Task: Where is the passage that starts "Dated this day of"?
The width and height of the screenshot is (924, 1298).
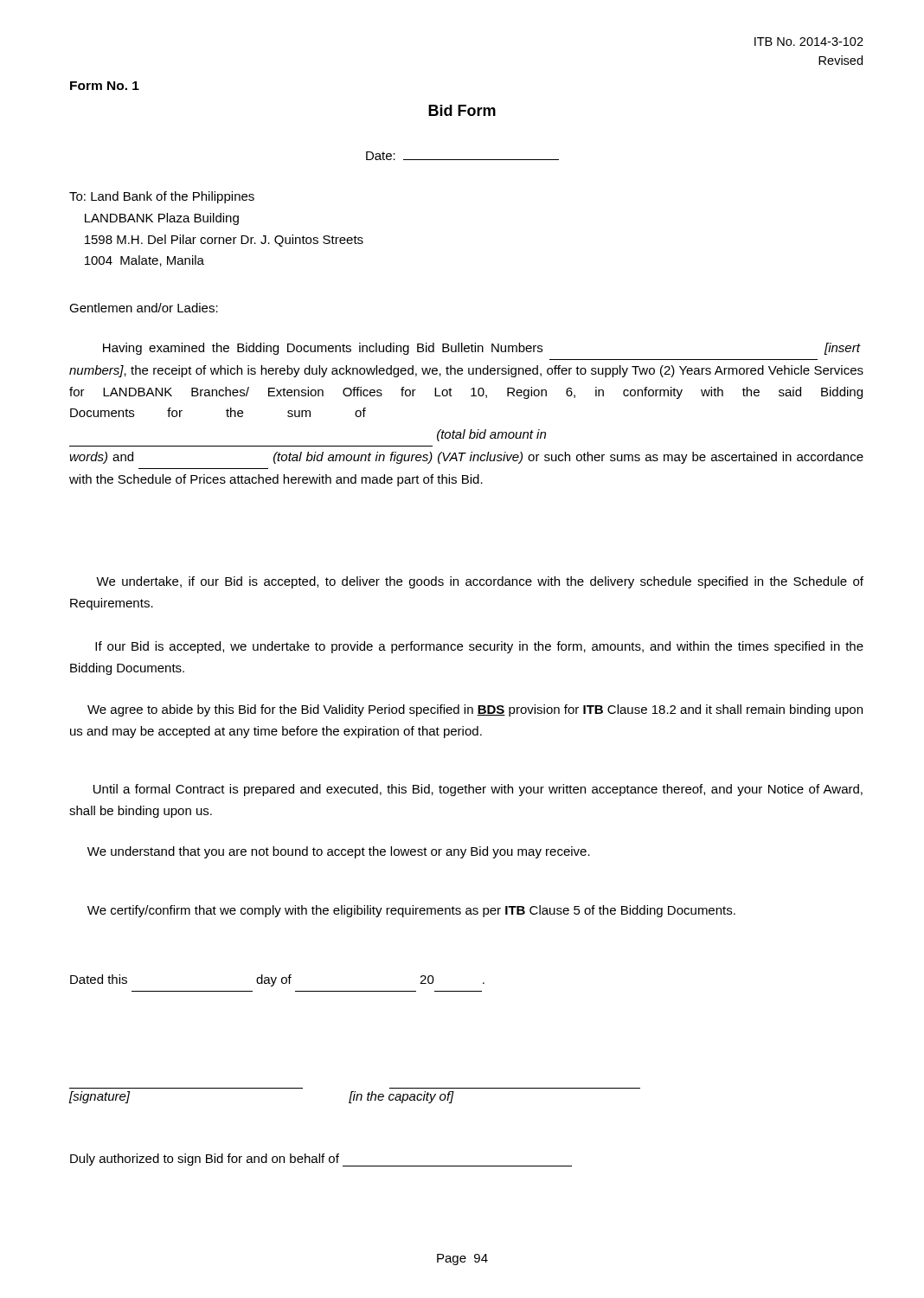Action: (x=277, y=980)
